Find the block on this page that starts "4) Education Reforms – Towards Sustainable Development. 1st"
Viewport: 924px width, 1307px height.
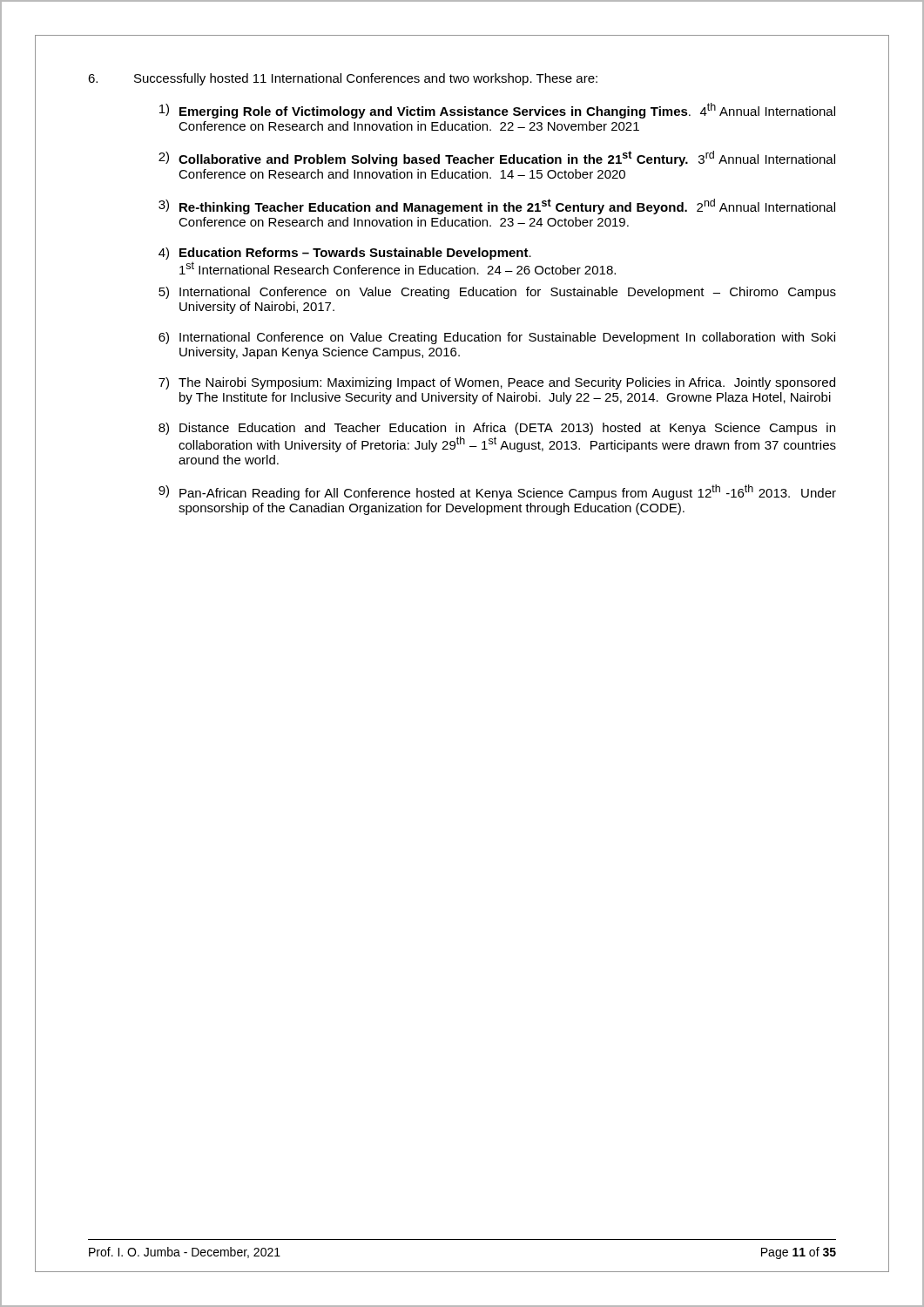click(485, 261)
